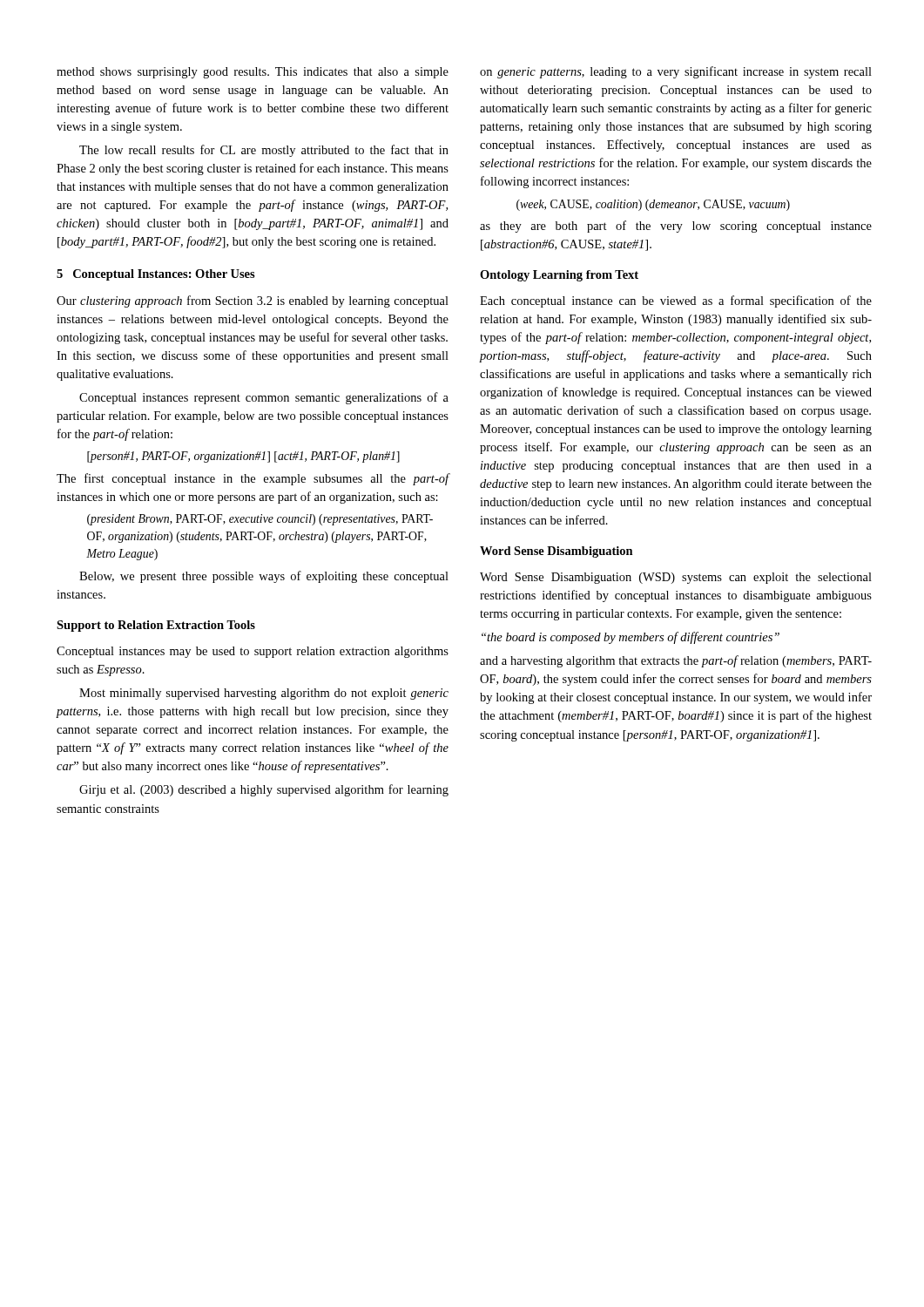Locate the text block starting "Girju et al. (2003) described a highly supervised"

tap(253, 799)
